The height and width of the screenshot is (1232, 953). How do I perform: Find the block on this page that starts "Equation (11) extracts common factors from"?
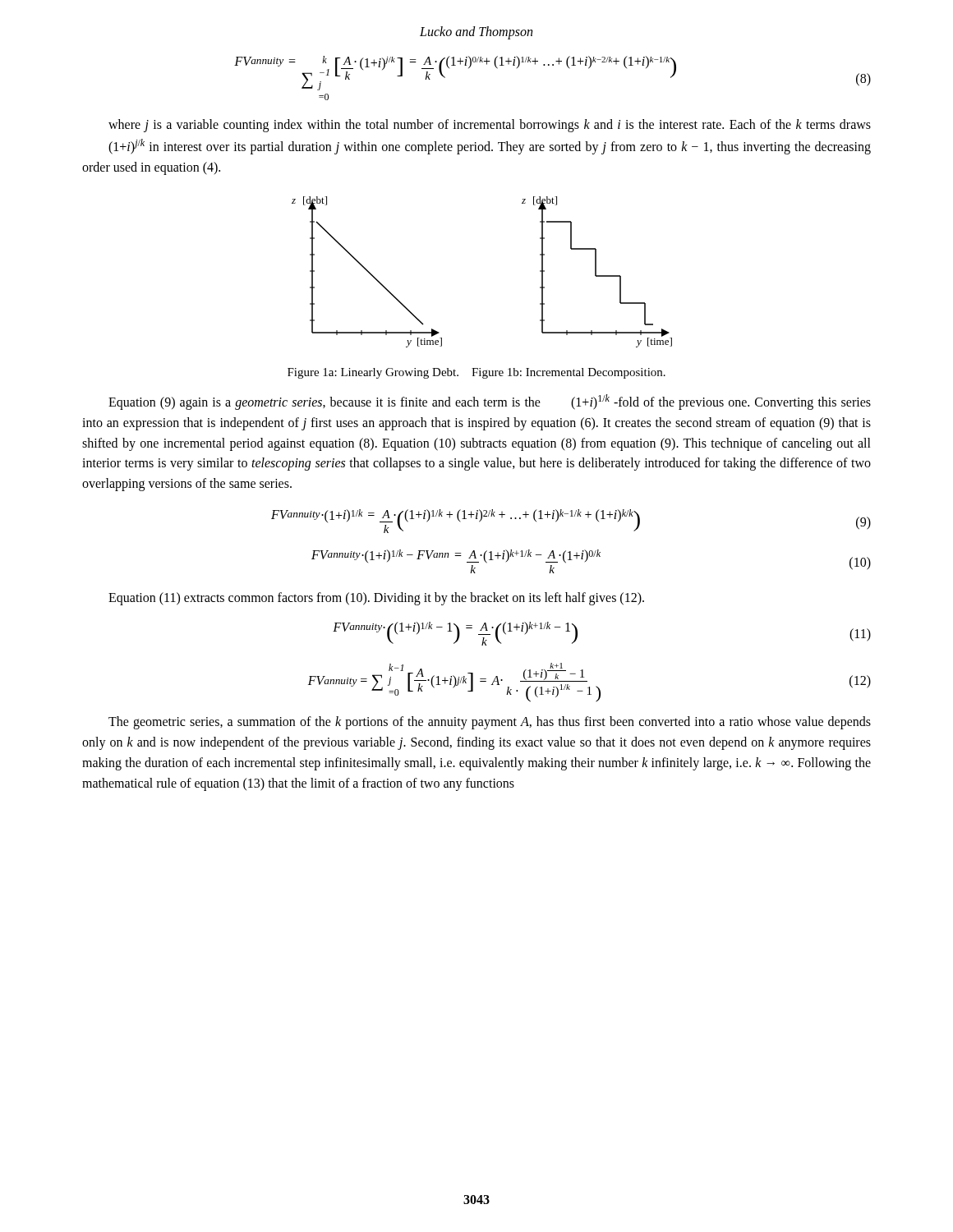tap(377, 598)
